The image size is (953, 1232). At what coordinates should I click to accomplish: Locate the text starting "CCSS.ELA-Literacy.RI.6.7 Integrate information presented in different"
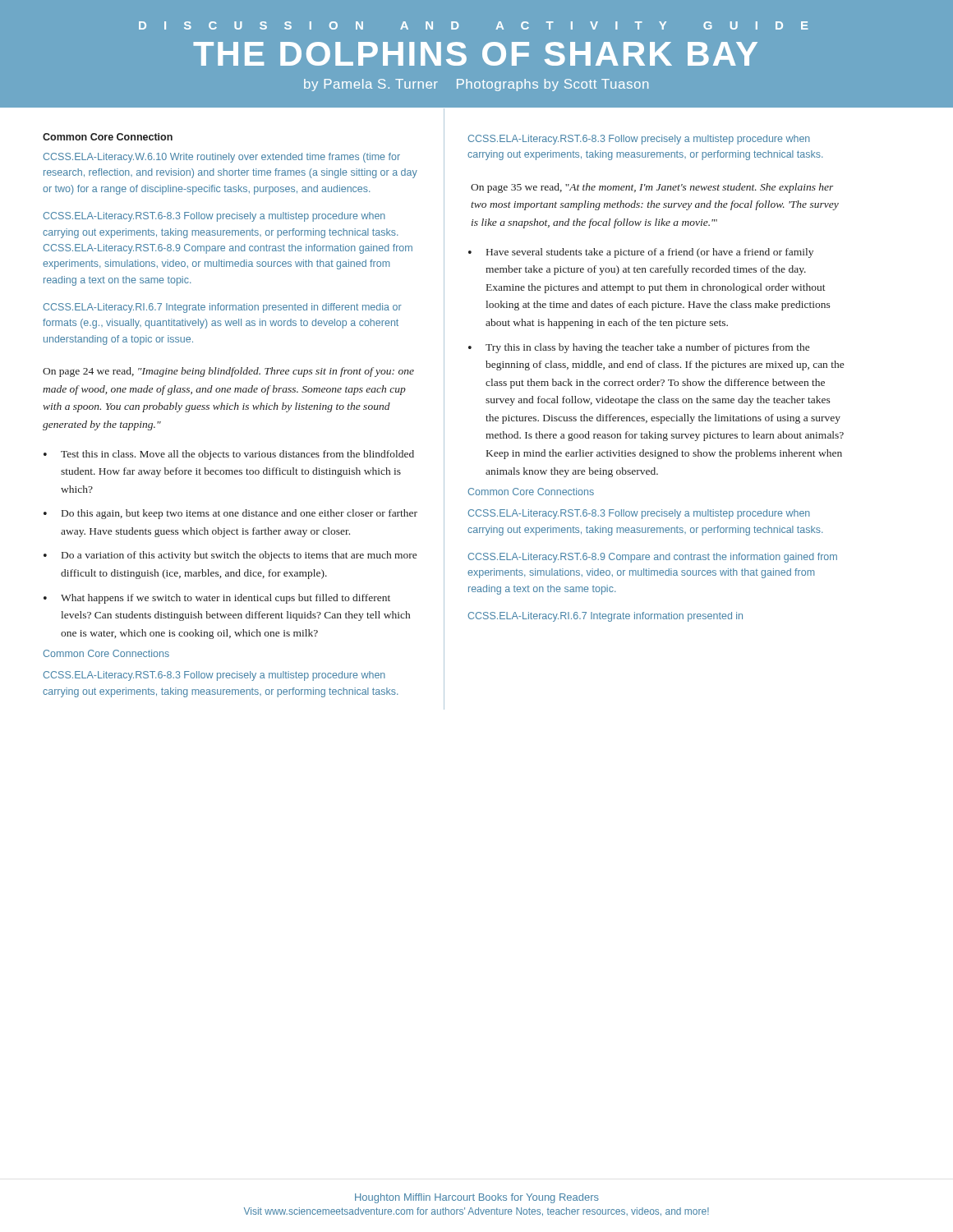tap(222, 323)
